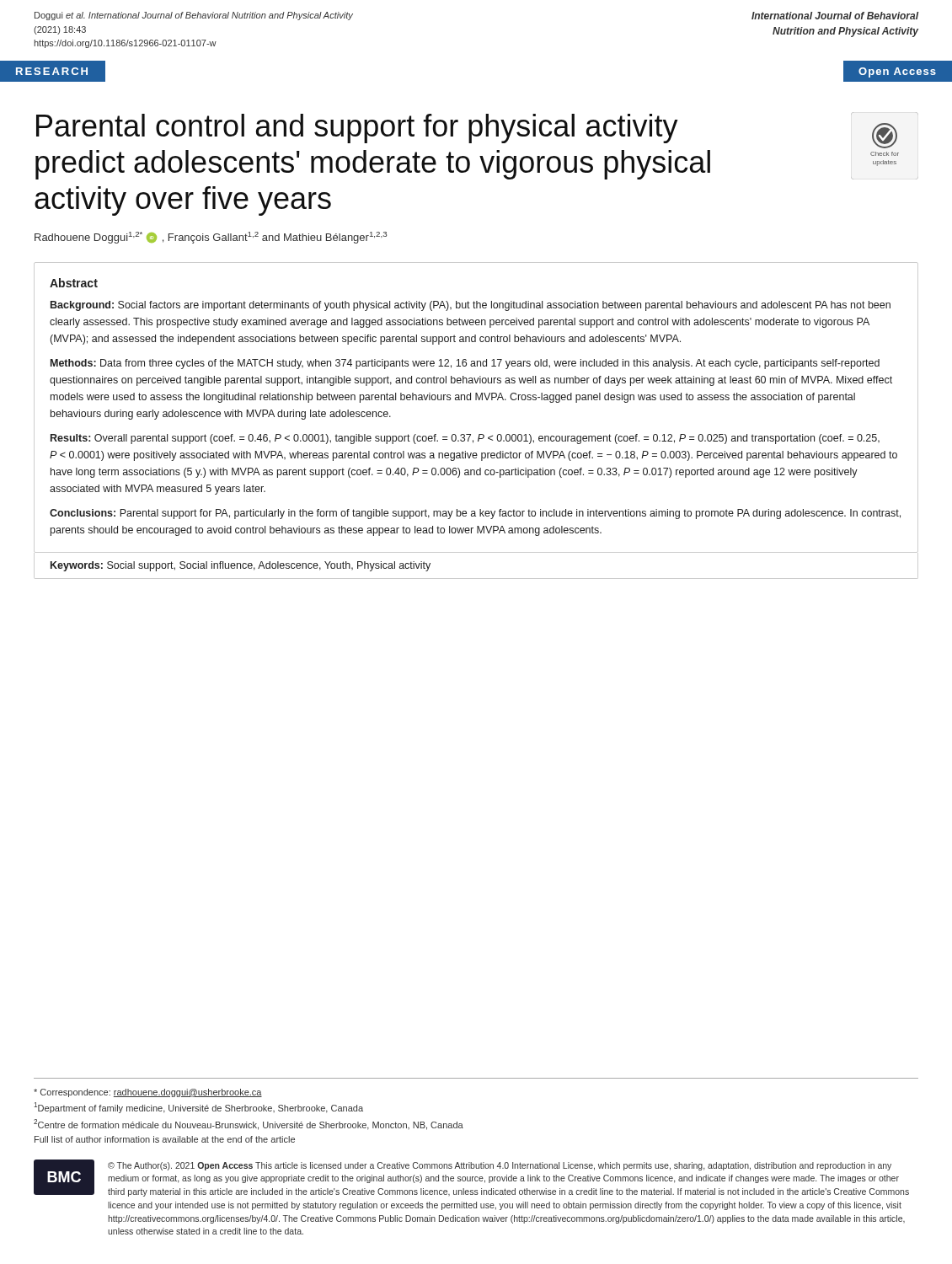This screenshot has height=1264, width=952.
Task: Select the text block that reads "Background: Social factors"
Action: point(470,322)
